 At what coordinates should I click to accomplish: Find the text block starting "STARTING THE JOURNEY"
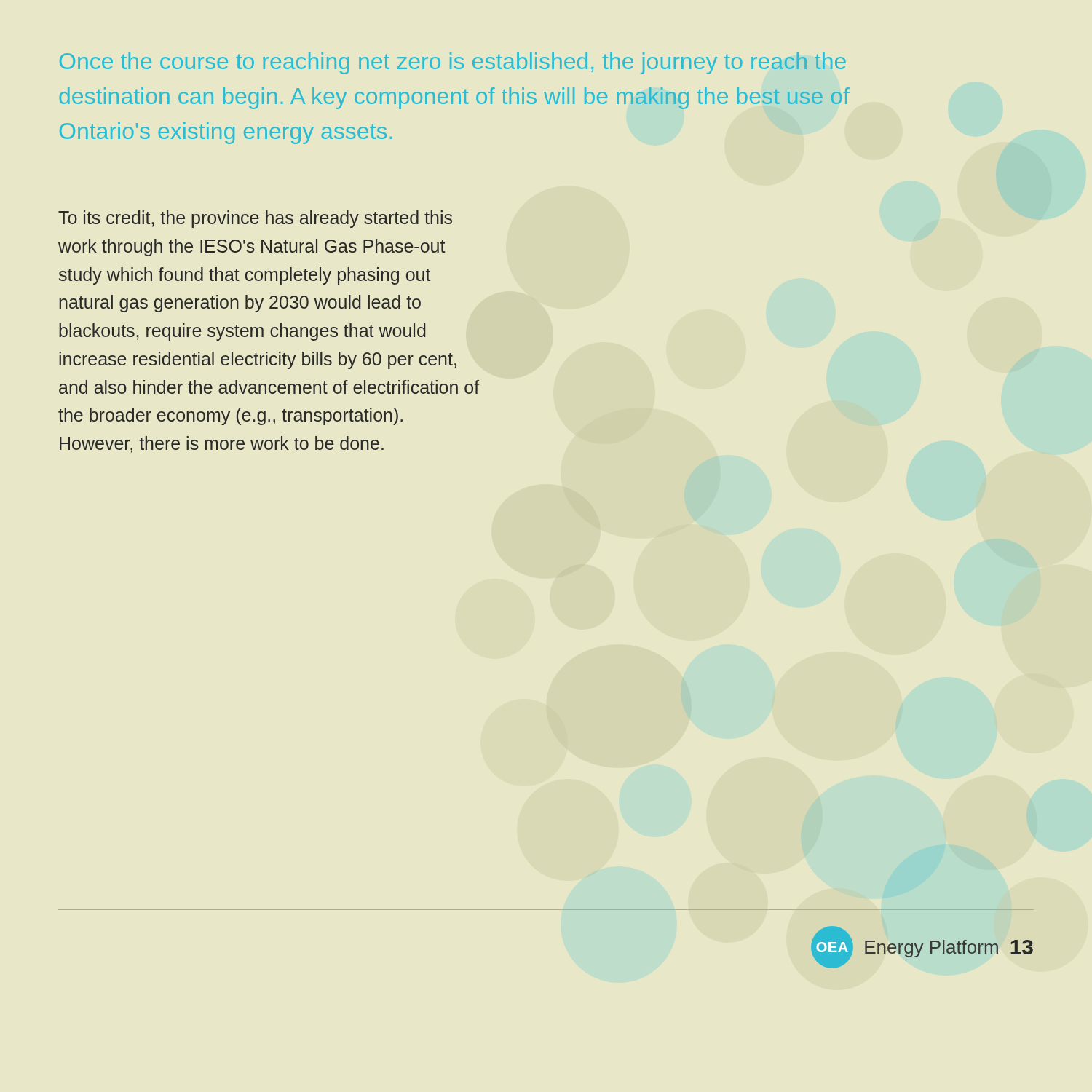pyautogui.click(x=546, y=47)
